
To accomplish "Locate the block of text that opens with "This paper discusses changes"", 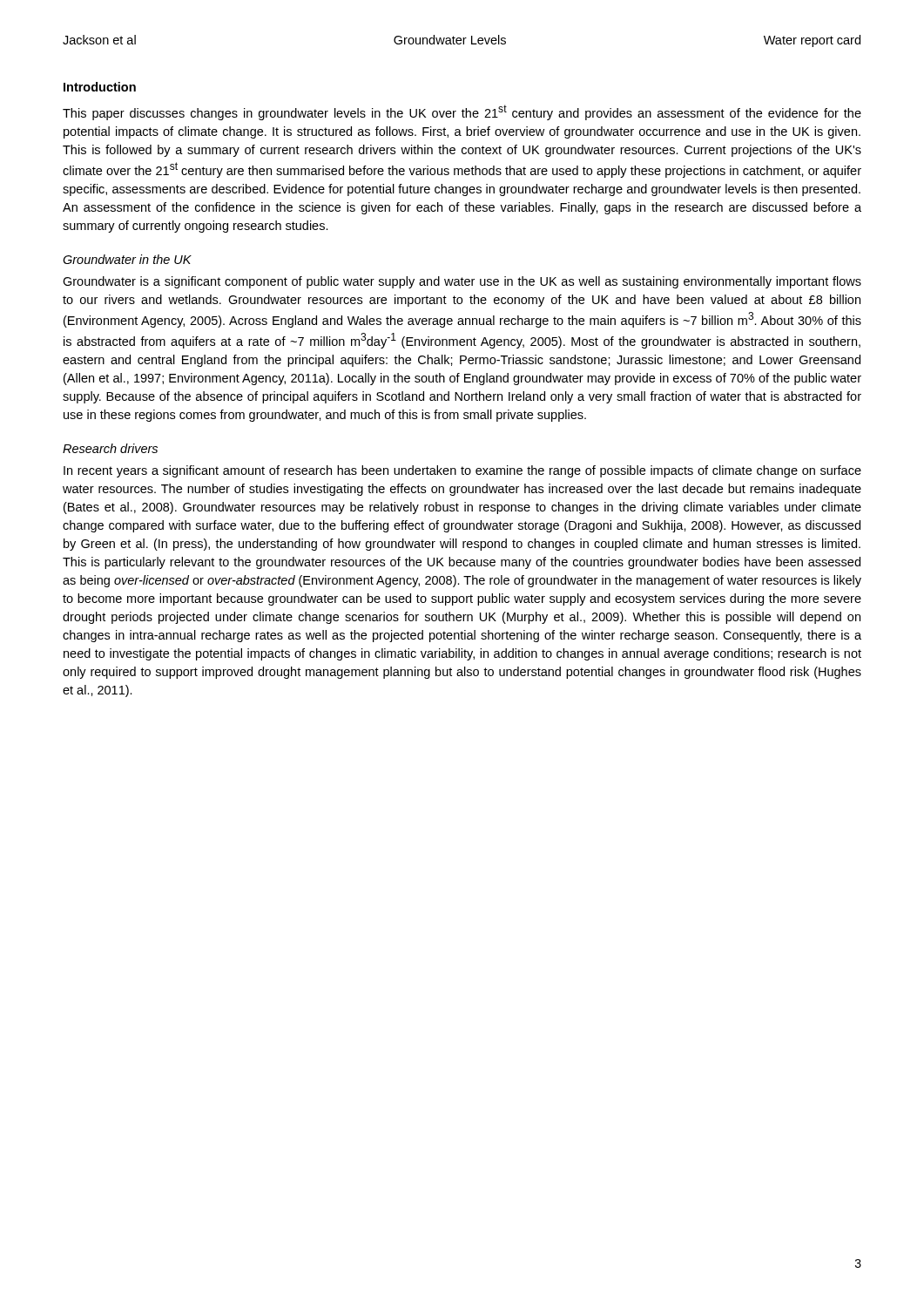I will point(462,169).
